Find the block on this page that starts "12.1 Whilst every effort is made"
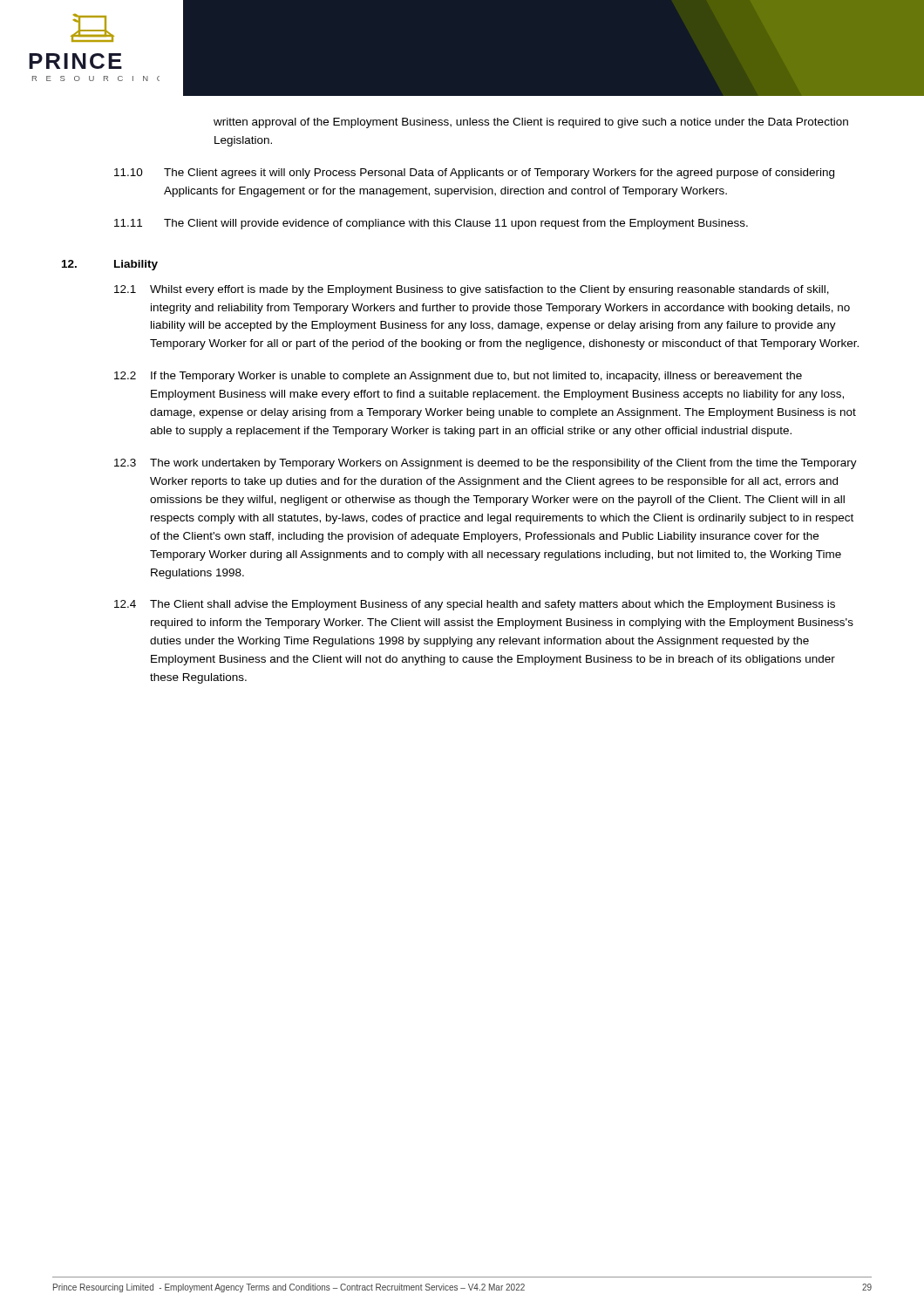924x1308 pixels. click(462, 317)
